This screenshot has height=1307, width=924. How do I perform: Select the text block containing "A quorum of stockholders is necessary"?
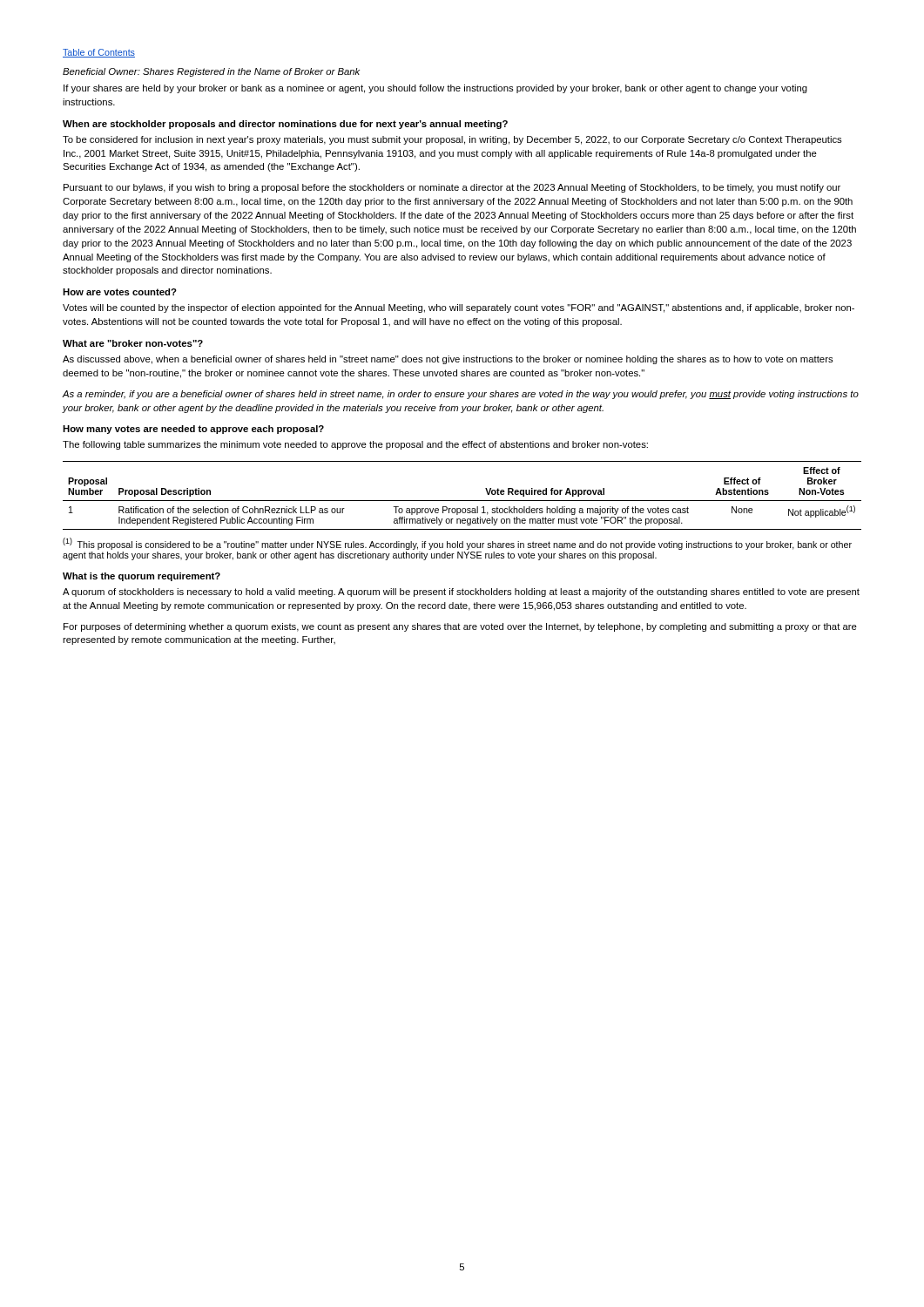462,599
